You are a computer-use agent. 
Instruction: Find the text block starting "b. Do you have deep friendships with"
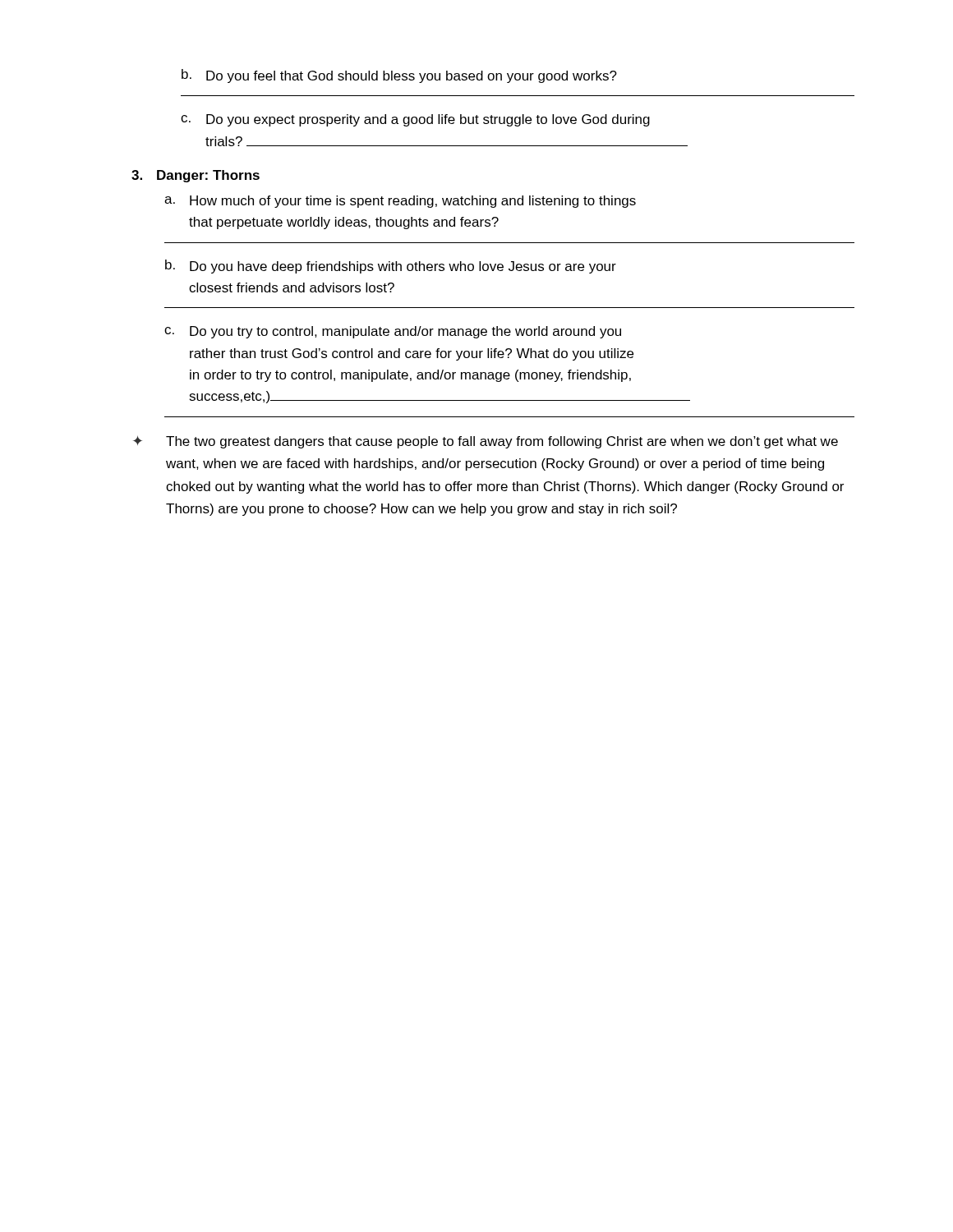(x=509, y=278)
